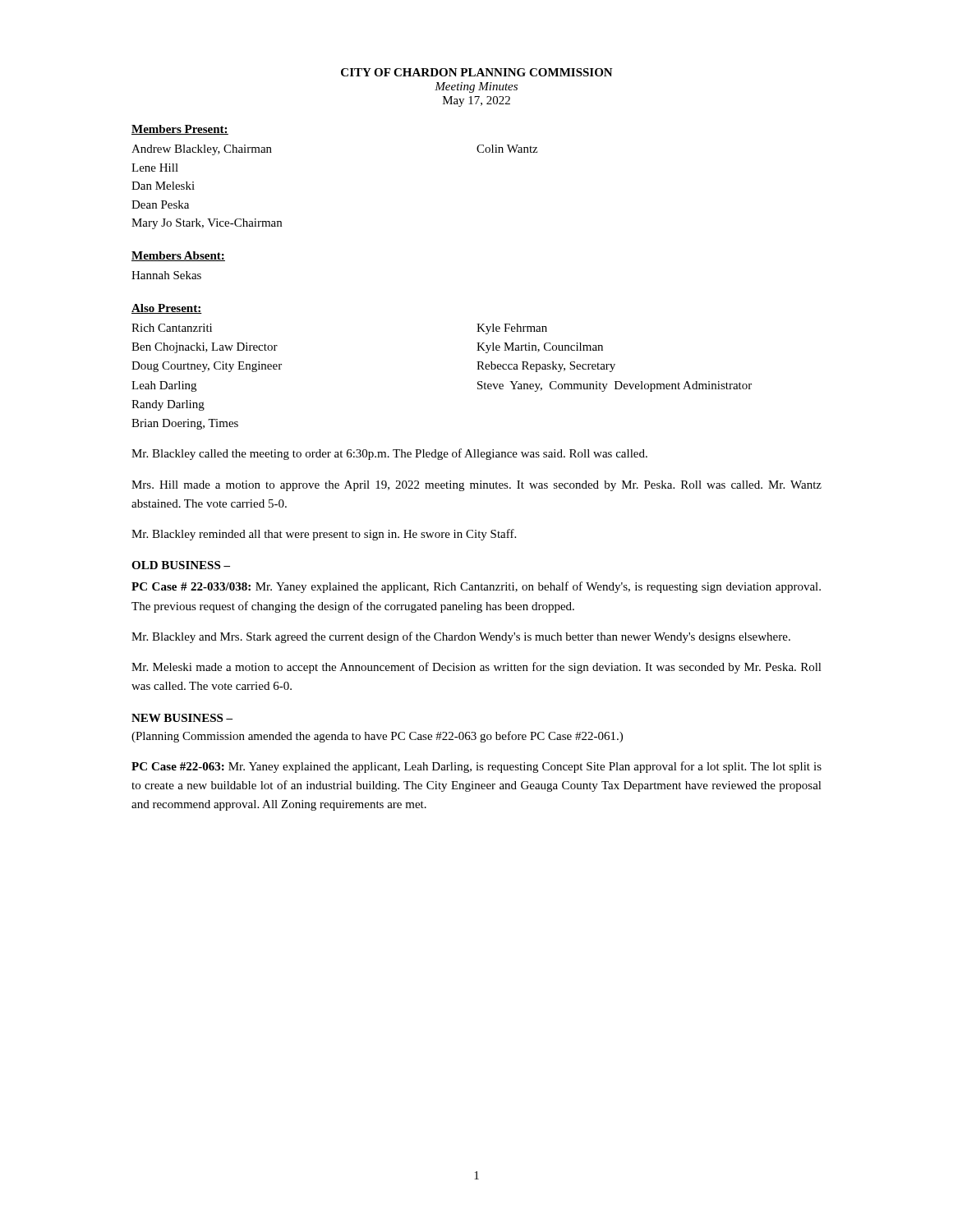Locate the section header containing "Members Absent:"
The width and height of the screenshot is (953, 1232).
click(178, 255)
